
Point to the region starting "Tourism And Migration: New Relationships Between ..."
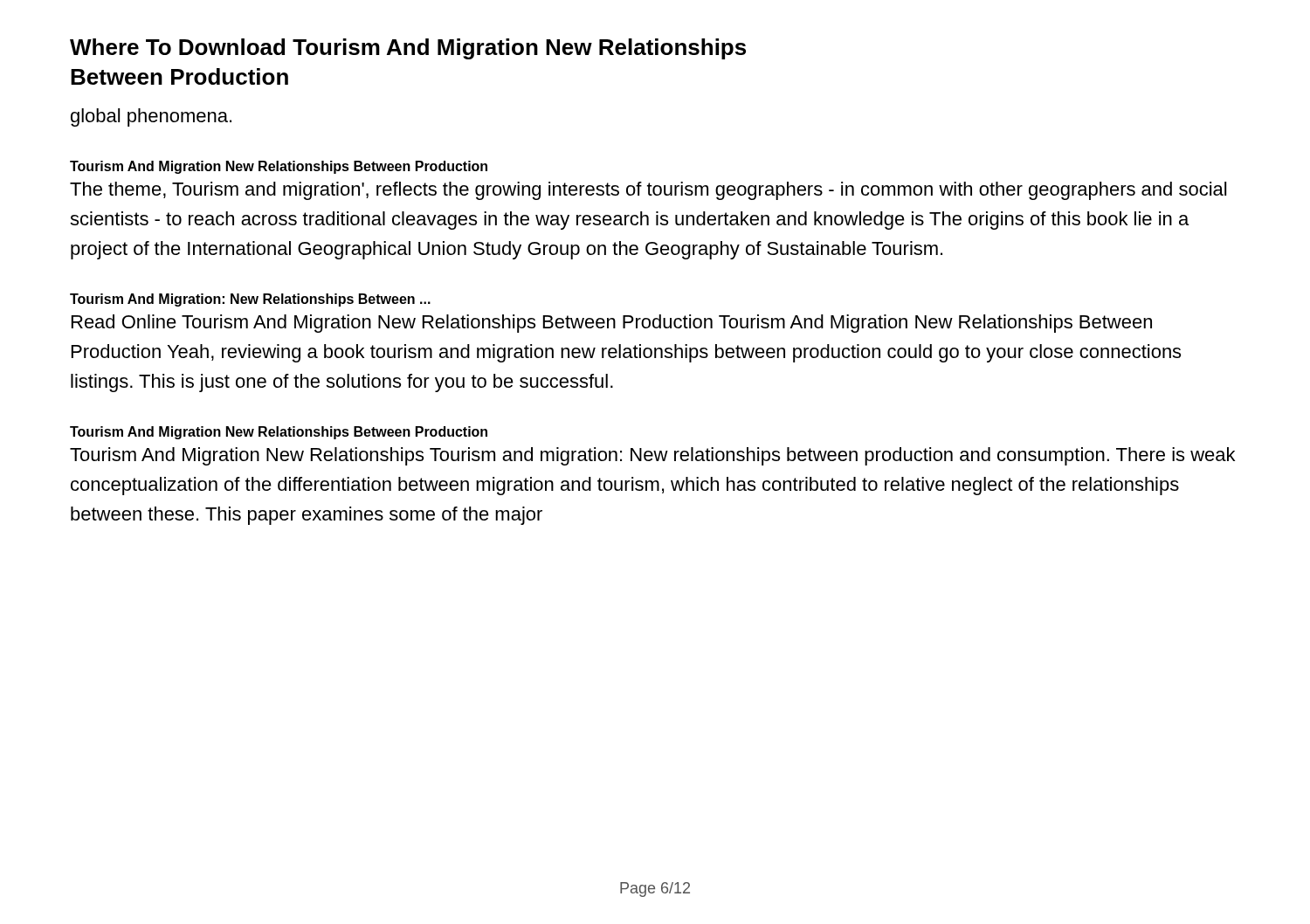coord(250,299)
